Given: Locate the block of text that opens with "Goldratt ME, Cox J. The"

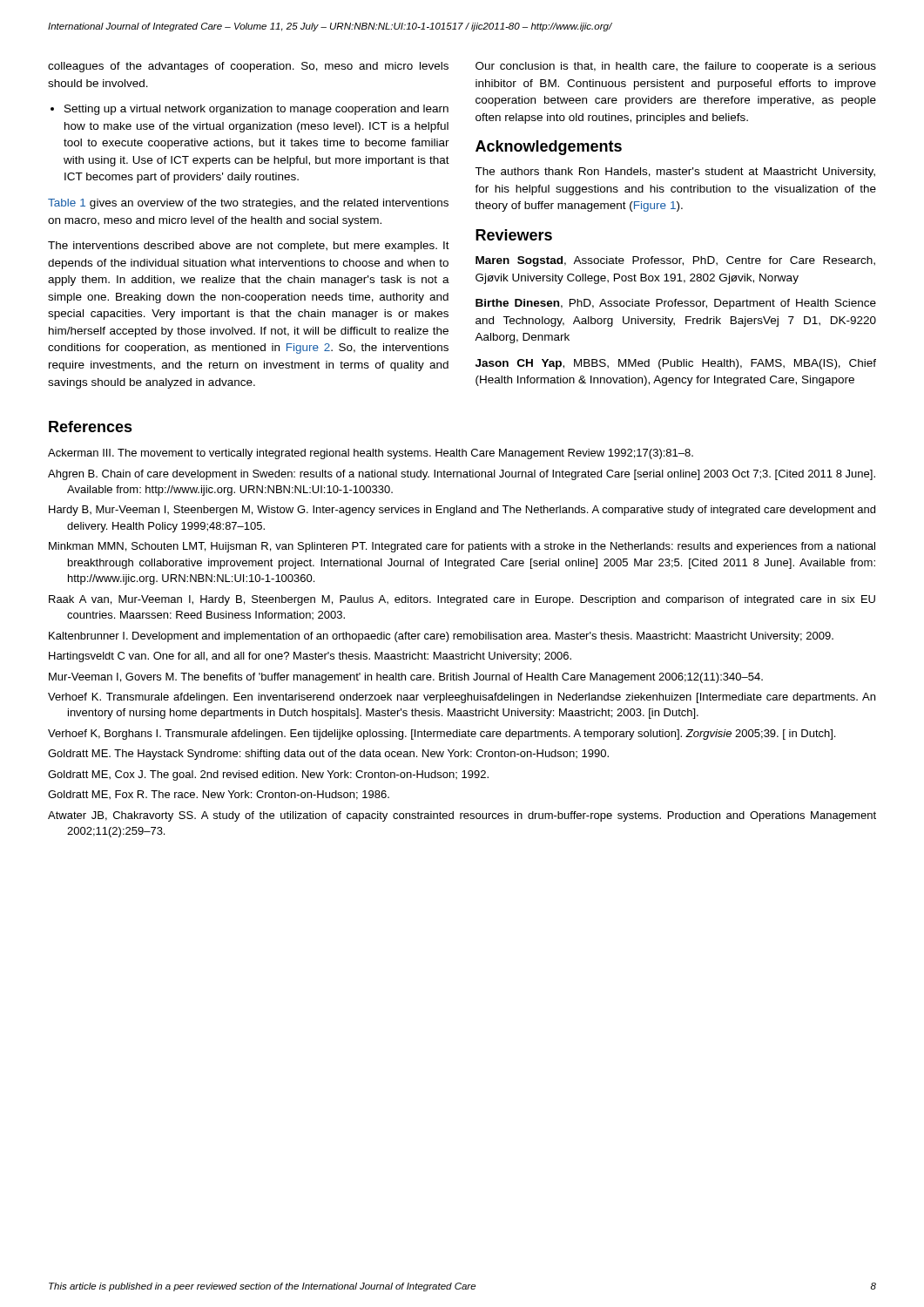Looking at the screenshot, I should click(x=462, y=775).
